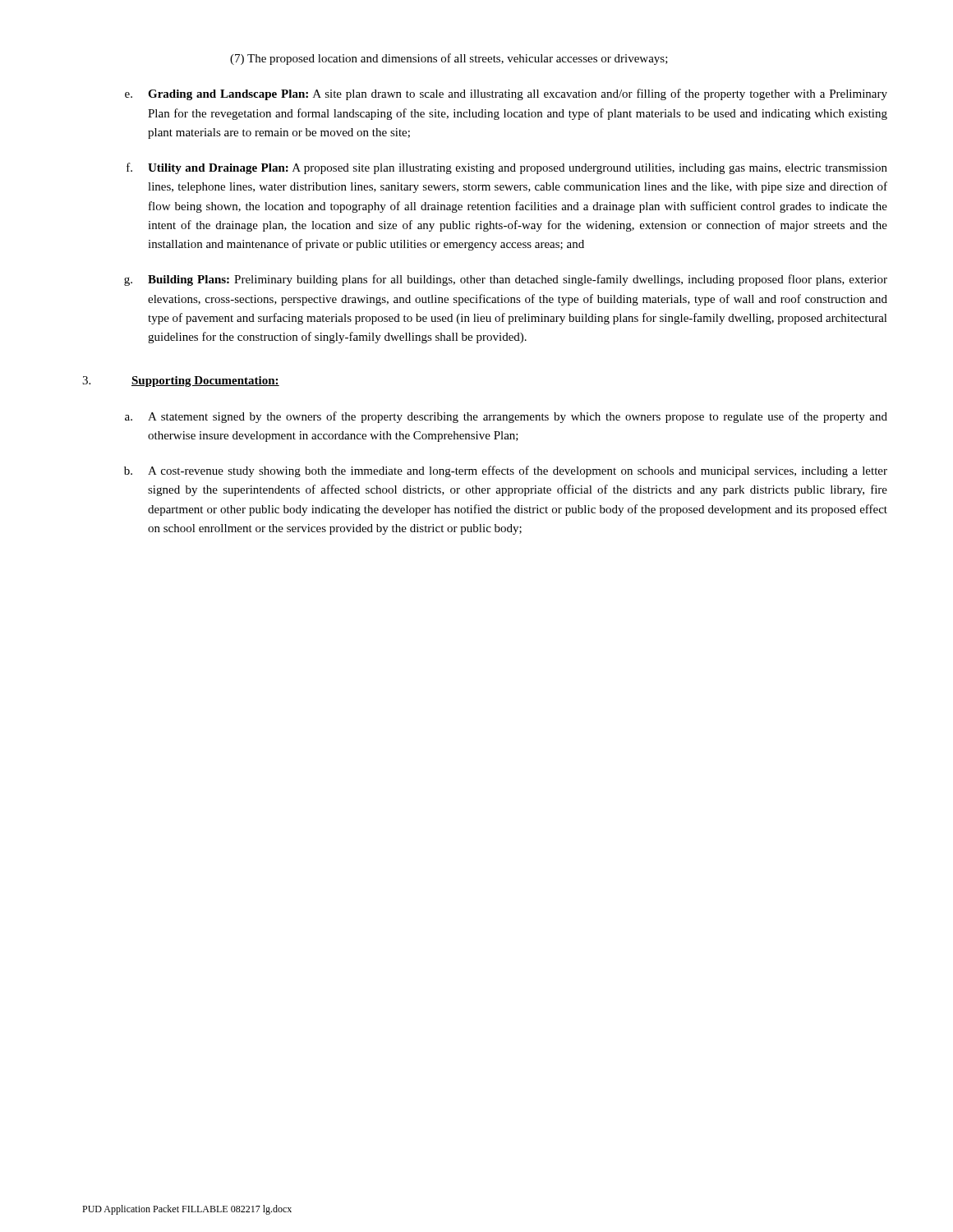Where is the passage that starts "b. A cost-revenue"?
953x1232 pixels.
click(485, 500)
